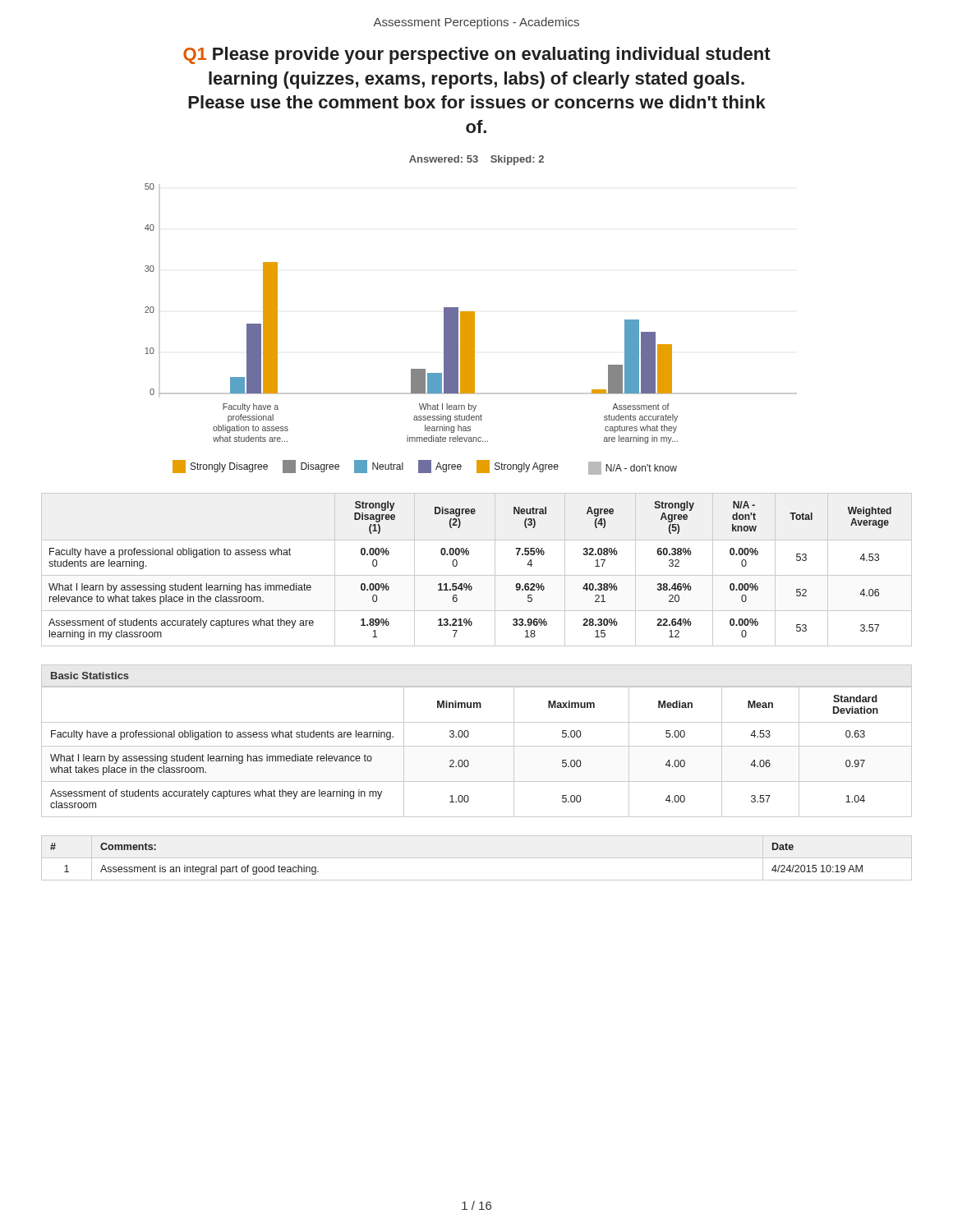Select the grouped bar chart

(476, 323)
